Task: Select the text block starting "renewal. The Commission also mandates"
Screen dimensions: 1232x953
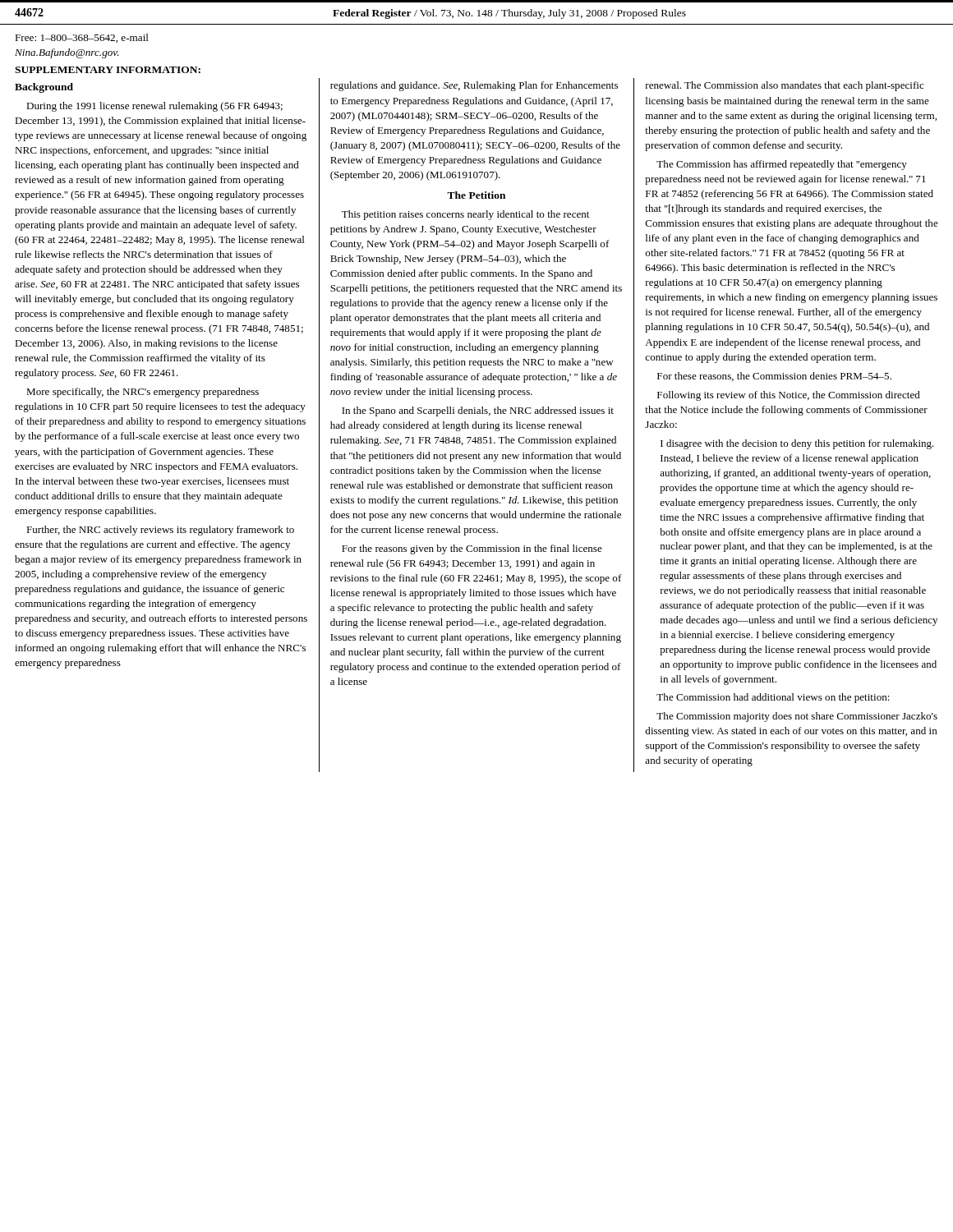Action: pyautogui.click(x=792, y=115)
